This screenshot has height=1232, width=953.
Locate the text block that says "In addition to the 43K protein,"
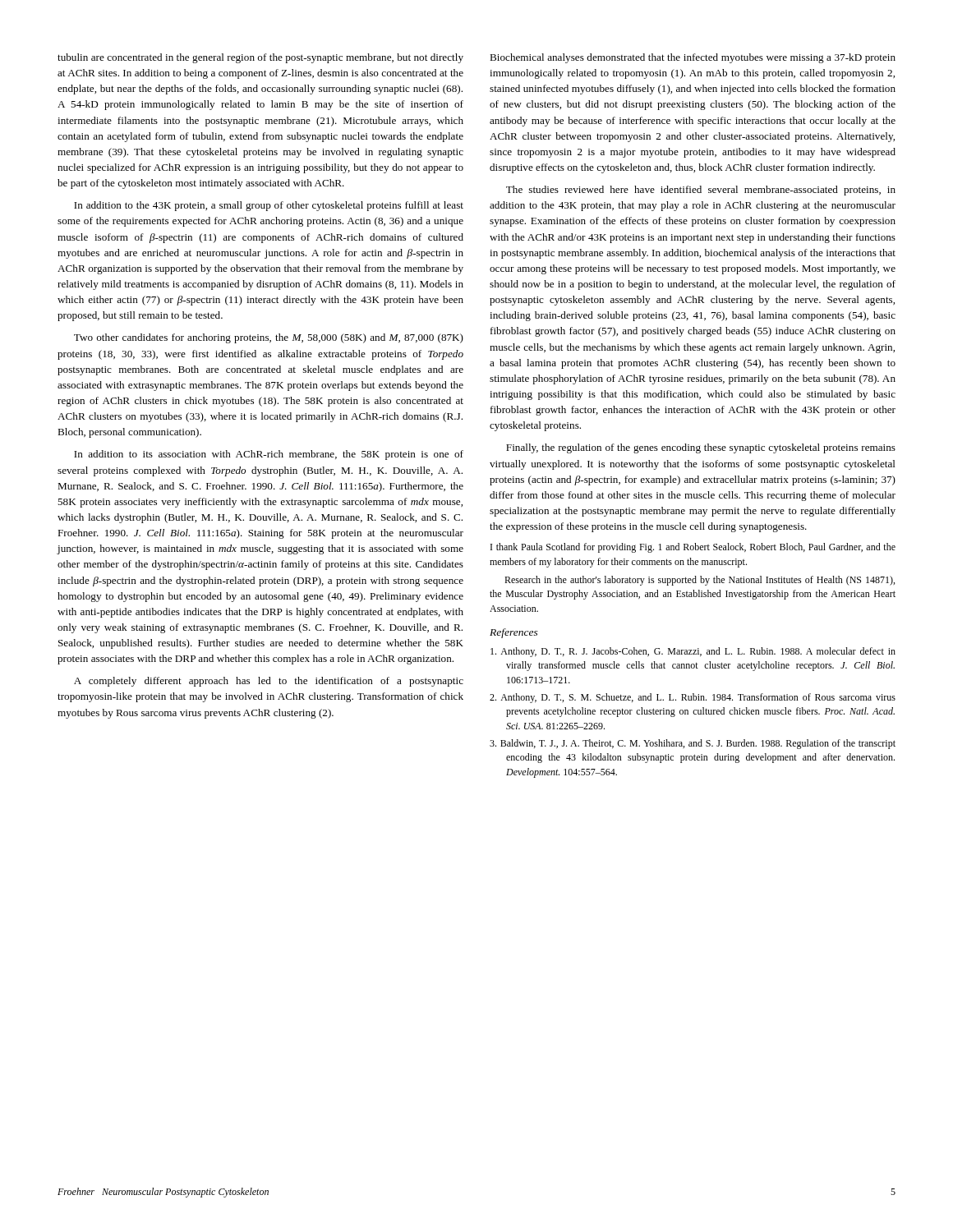(x=260, y=260)
